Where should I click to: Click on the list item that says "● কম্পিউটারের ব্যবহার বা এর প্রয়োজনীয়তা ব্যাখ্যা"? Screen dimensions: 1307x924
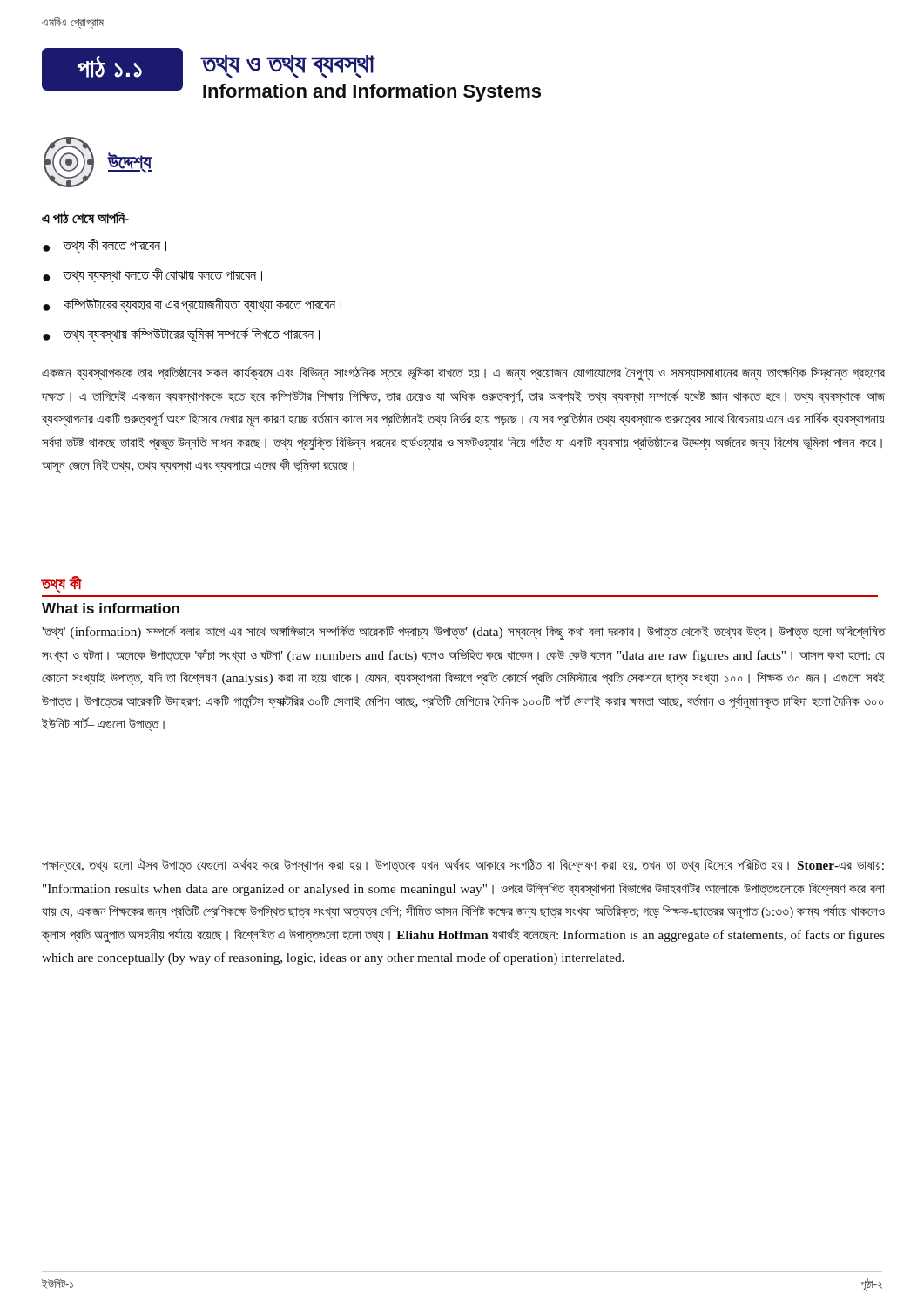point(193,307)
